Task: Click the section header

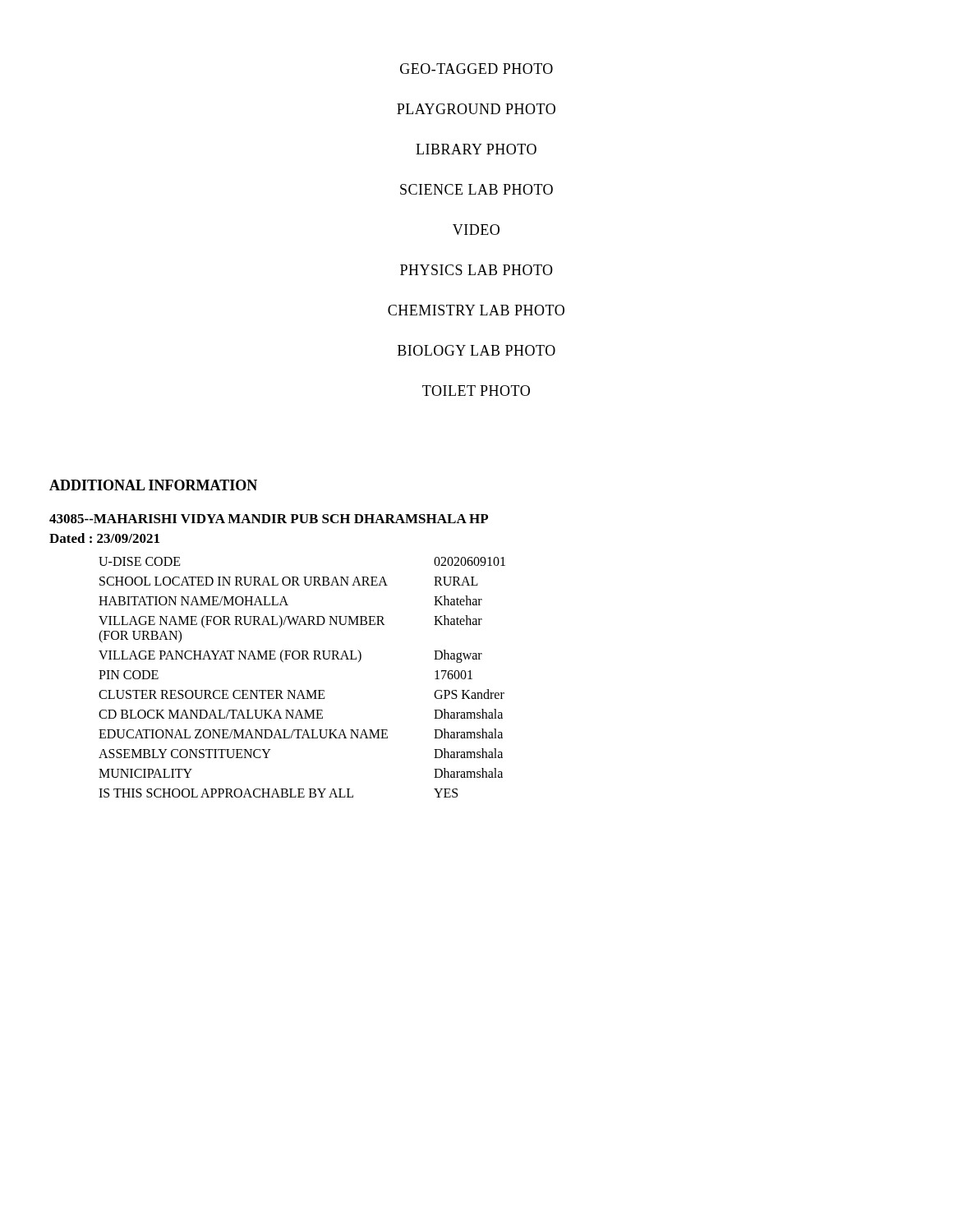Action: click(153, 486)
